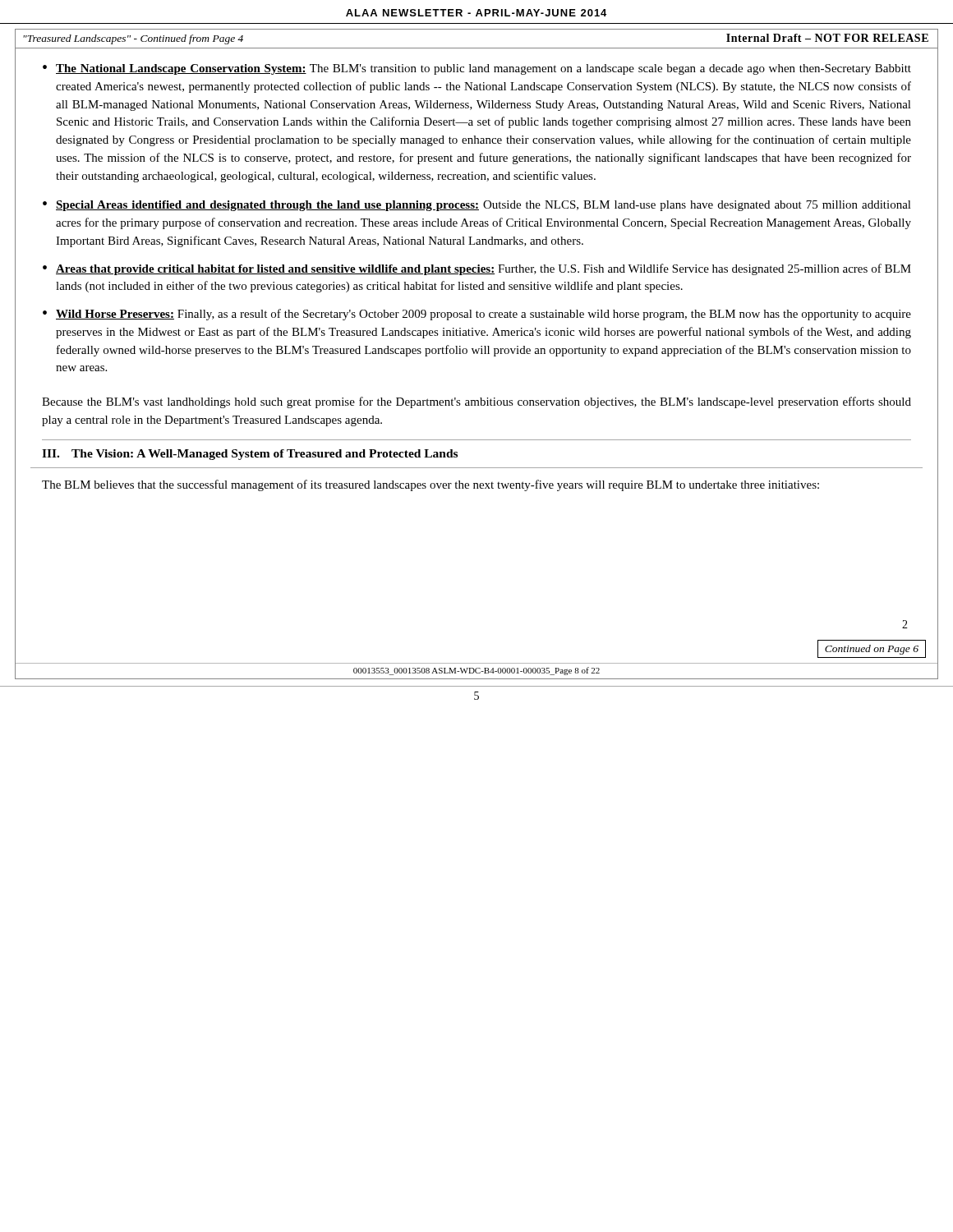Point to the element starting "• The National Landscape Conservation System:"
Viewport: 953px width, 1232px height.
pyautogui.click(x=476, y=123)
